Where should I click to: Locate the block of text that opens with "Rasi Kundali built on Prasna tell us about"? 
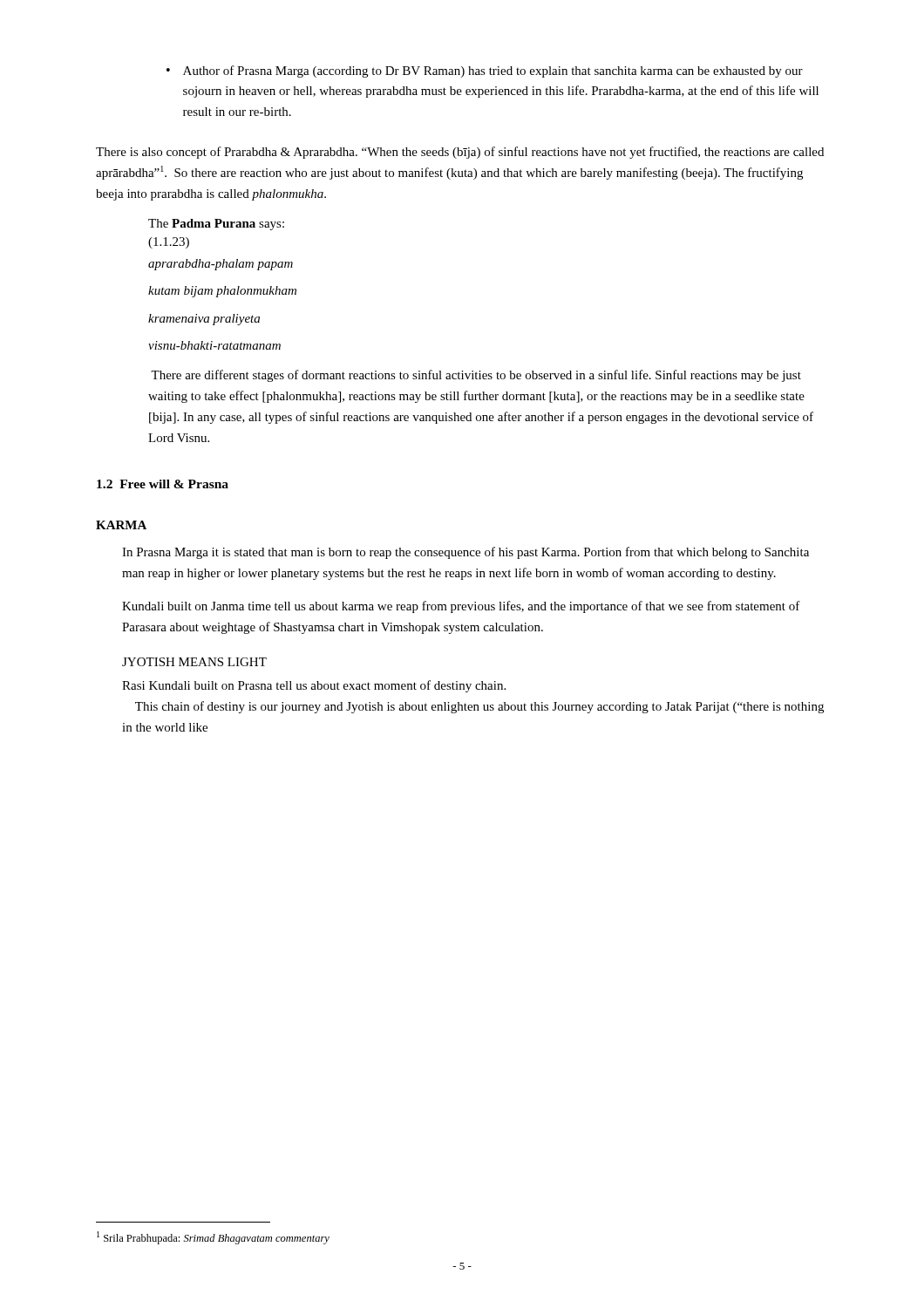[473, 706]
